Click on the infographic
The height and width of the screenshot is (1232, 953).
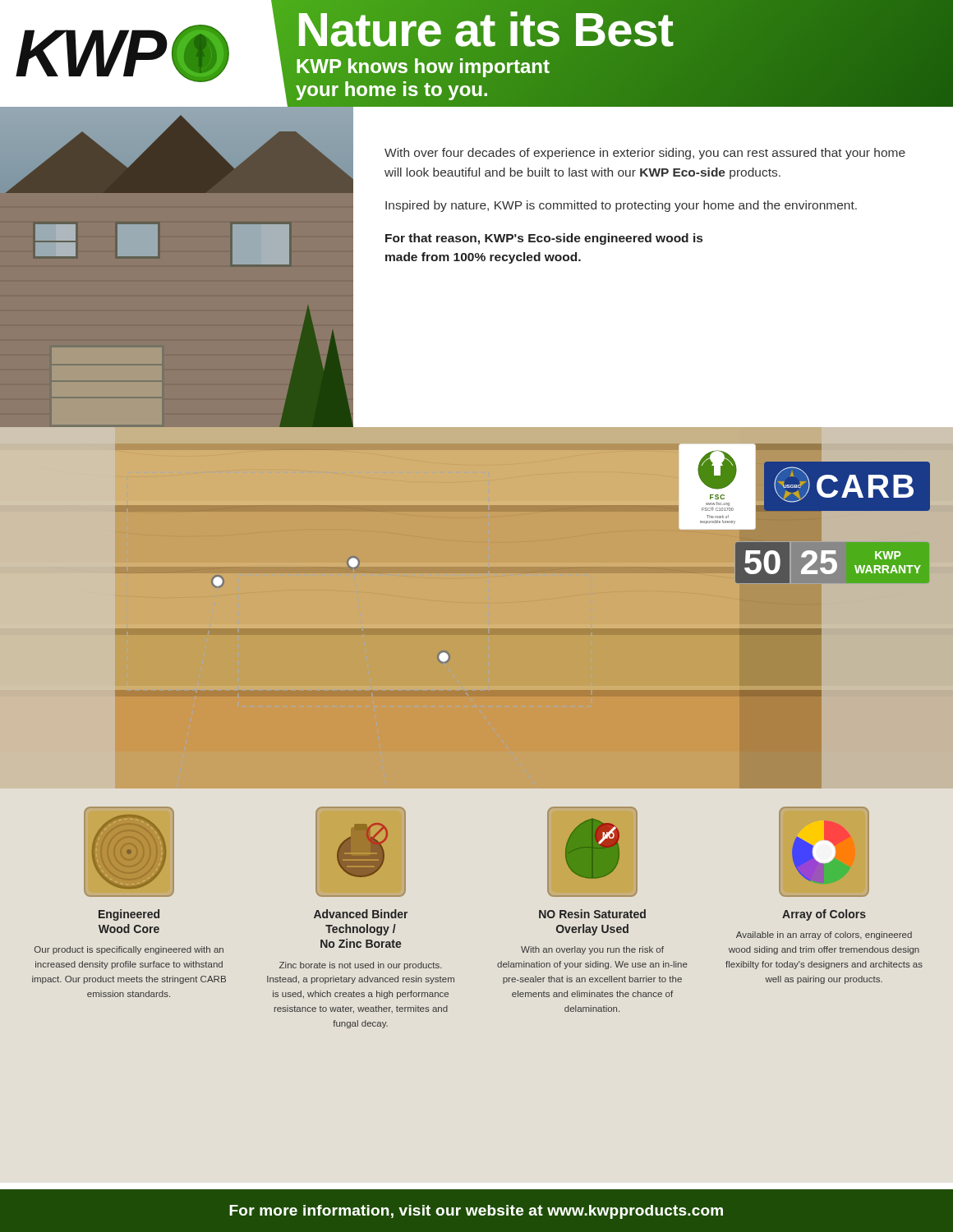click(x=832, y=562)
